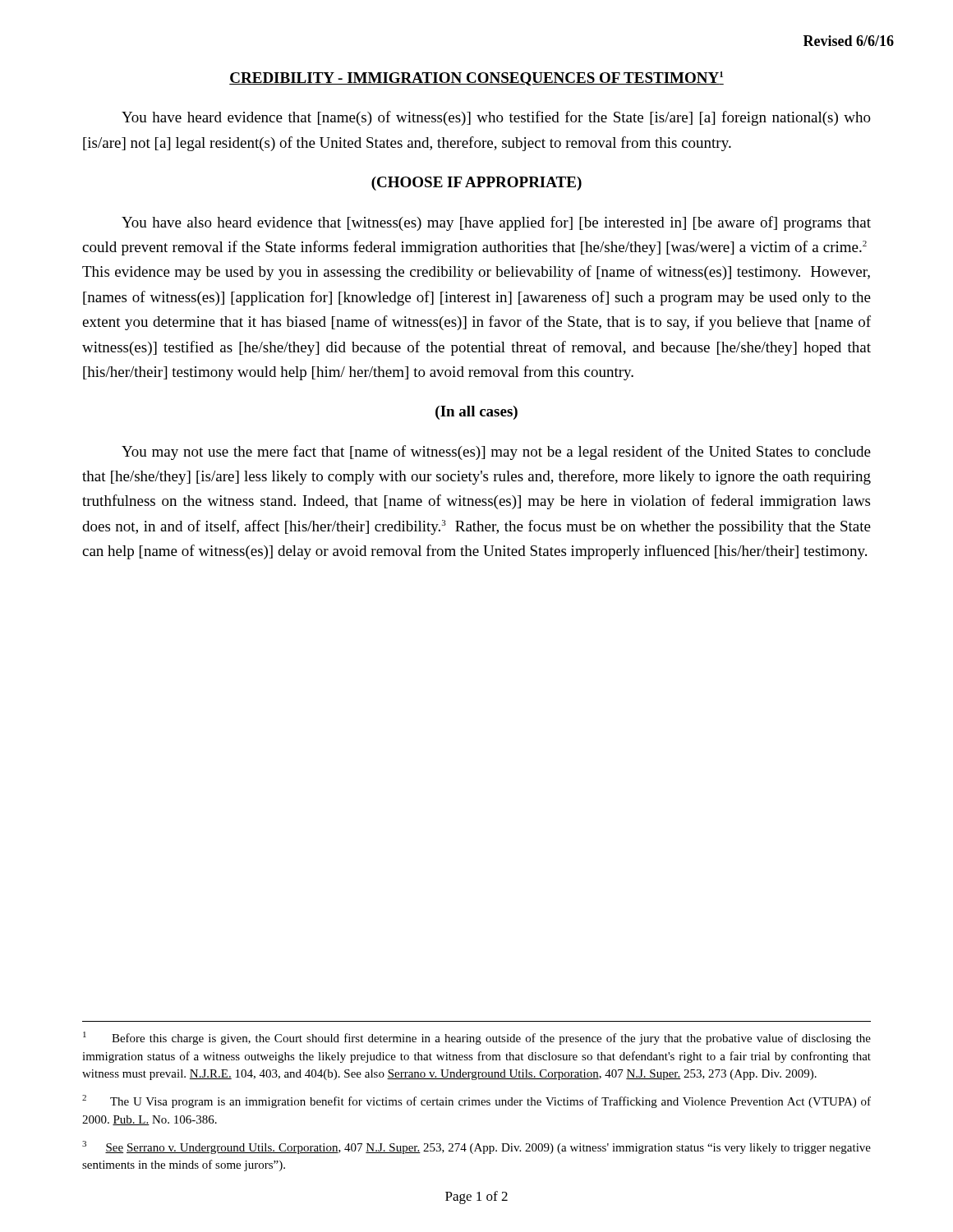Find the block on this page that starts "You have also heard evidence that"

(476, 297)
